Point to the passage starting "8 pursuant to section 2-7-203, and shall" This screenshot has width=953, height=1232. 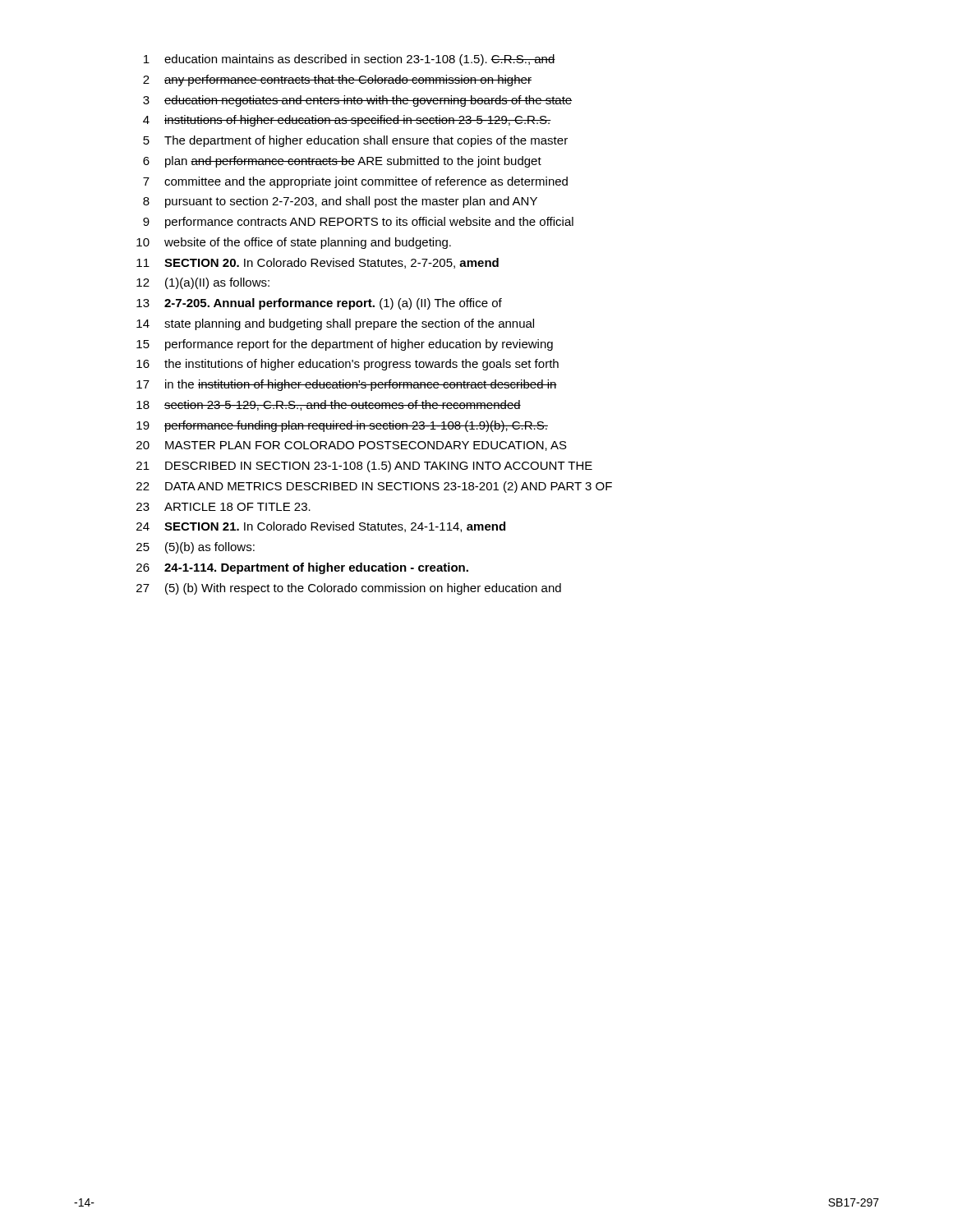point(493,202)
